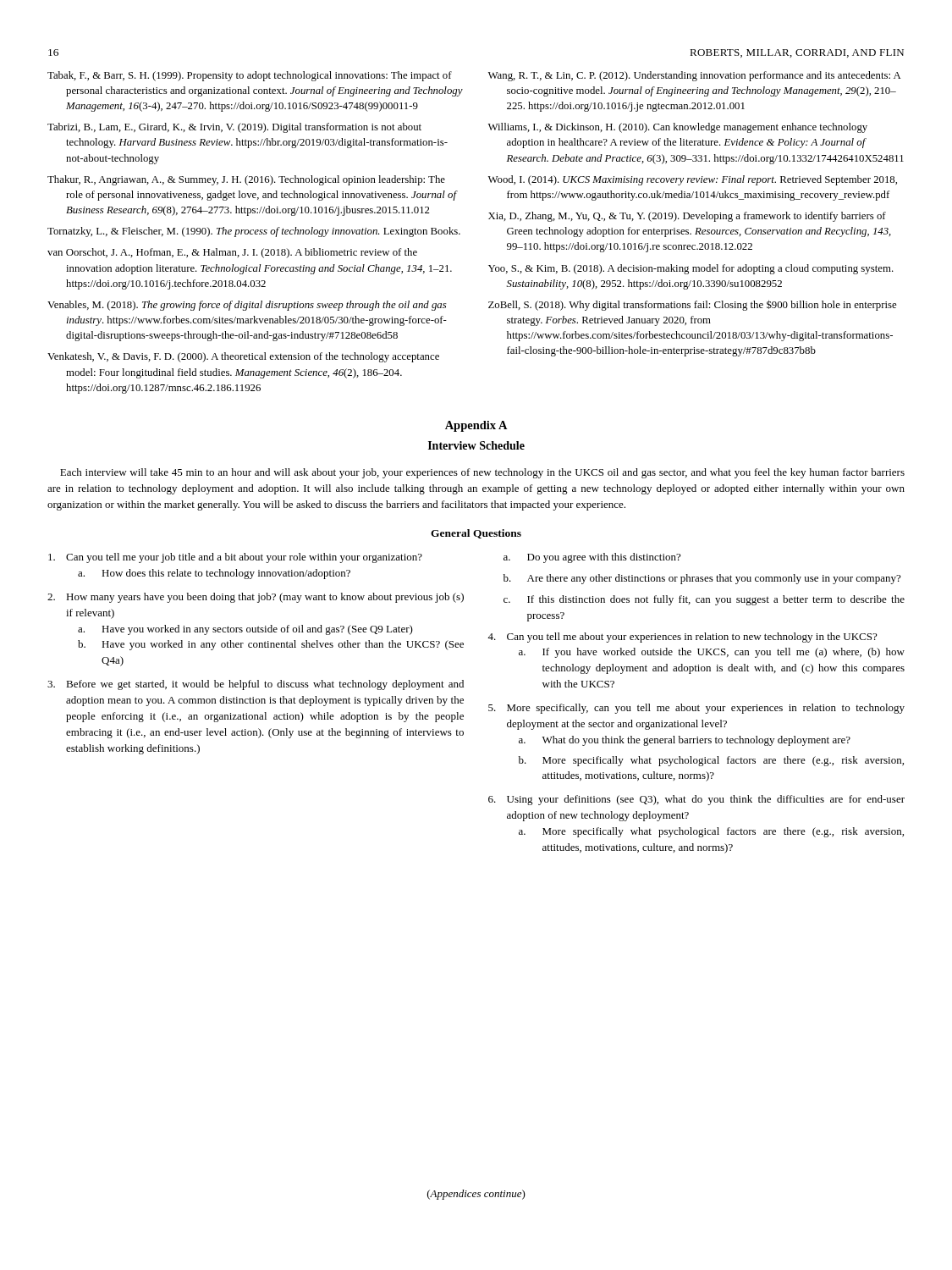
Task: Find the block on this page that starts "Wang, R. T., &"
Action: point(694,91)
